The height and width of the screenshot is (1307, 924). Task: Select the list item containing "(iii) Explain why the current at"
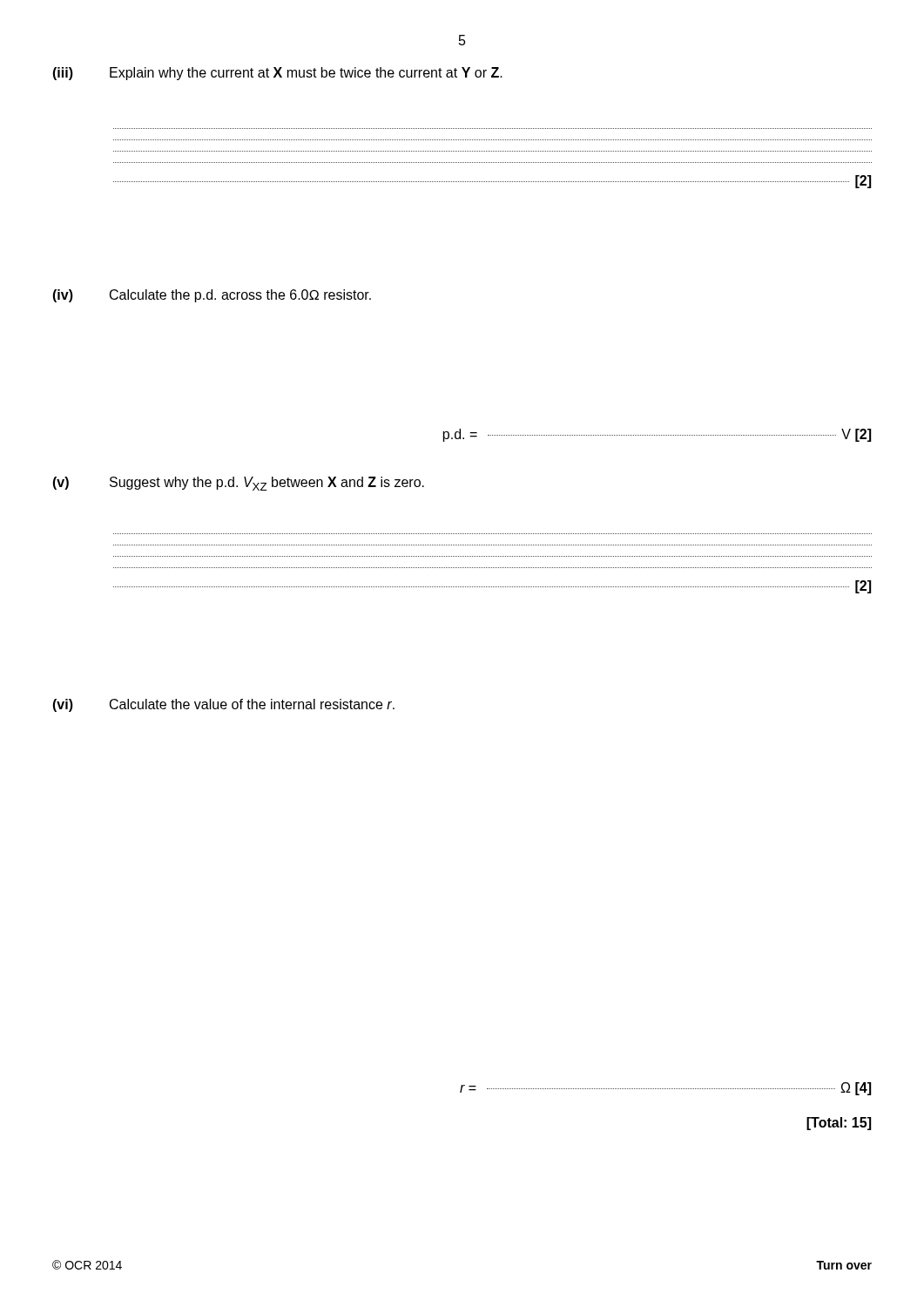click(462, 73)
